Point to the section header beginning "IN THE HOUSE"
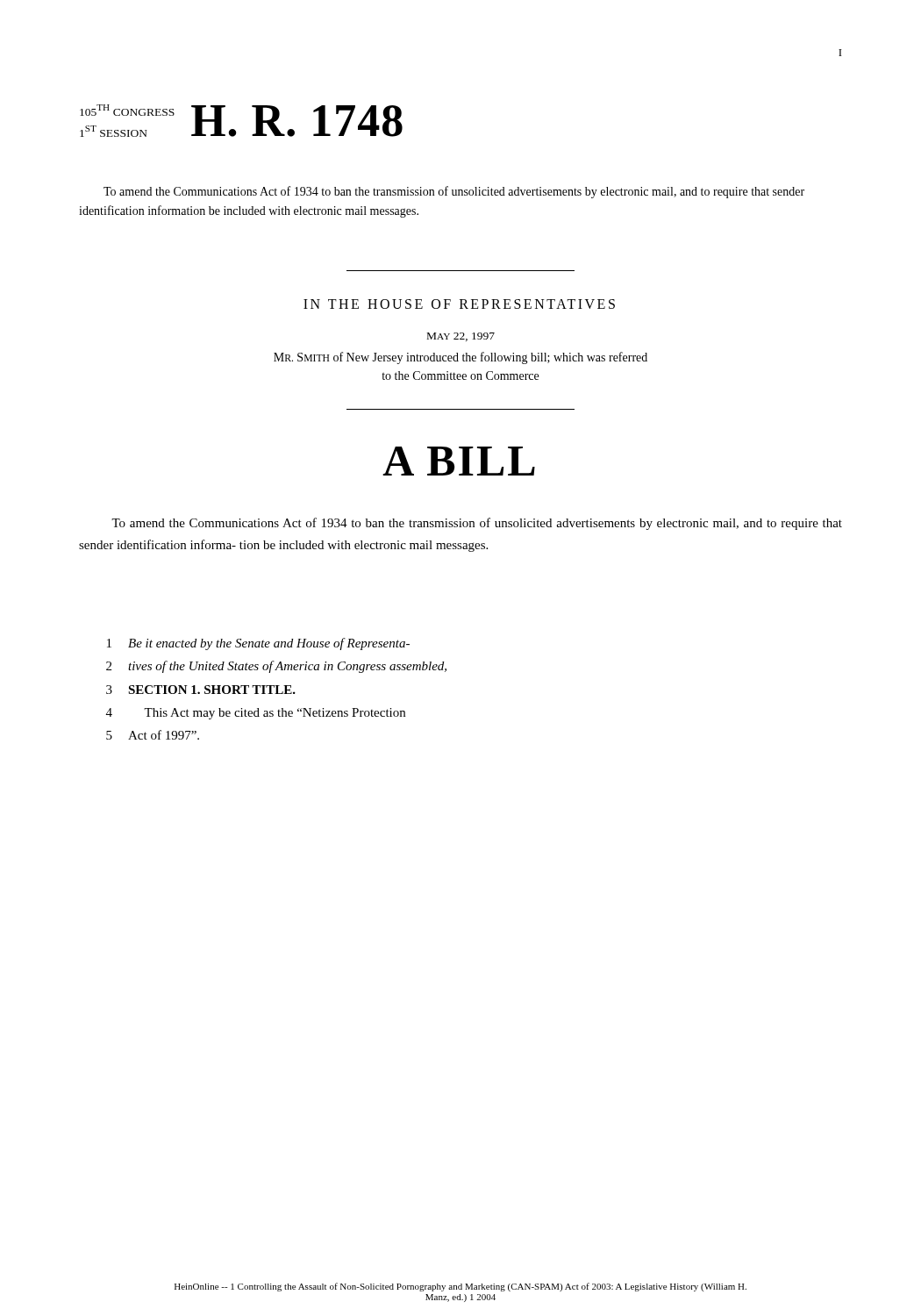The height and width of the screenshot is (1316, 921). click(x=460, y=304)
